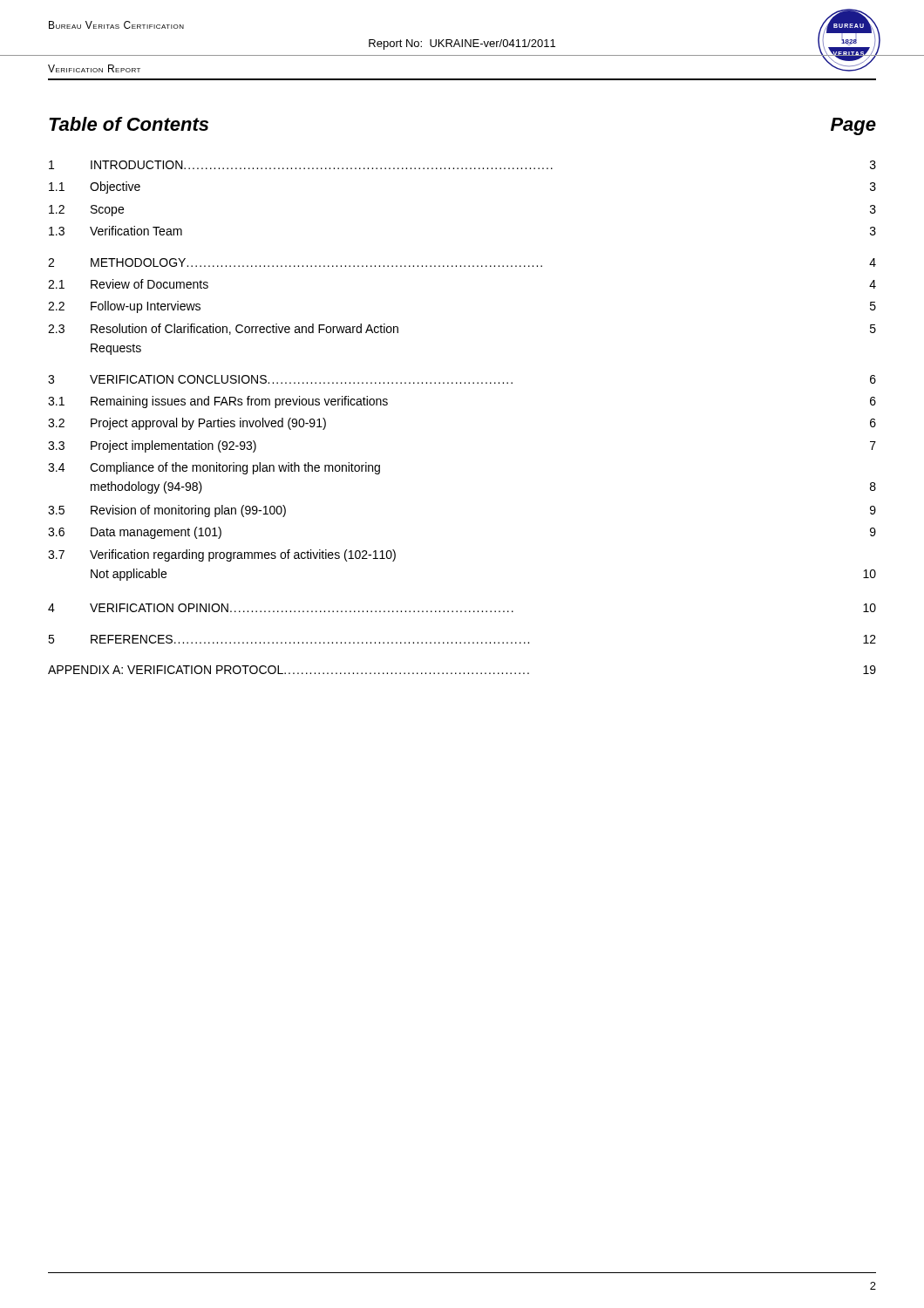Point to "1 Objective 3"
The width and height of the screenshot is (924, 1308).
pyautogui.click(x=112, y=187)
